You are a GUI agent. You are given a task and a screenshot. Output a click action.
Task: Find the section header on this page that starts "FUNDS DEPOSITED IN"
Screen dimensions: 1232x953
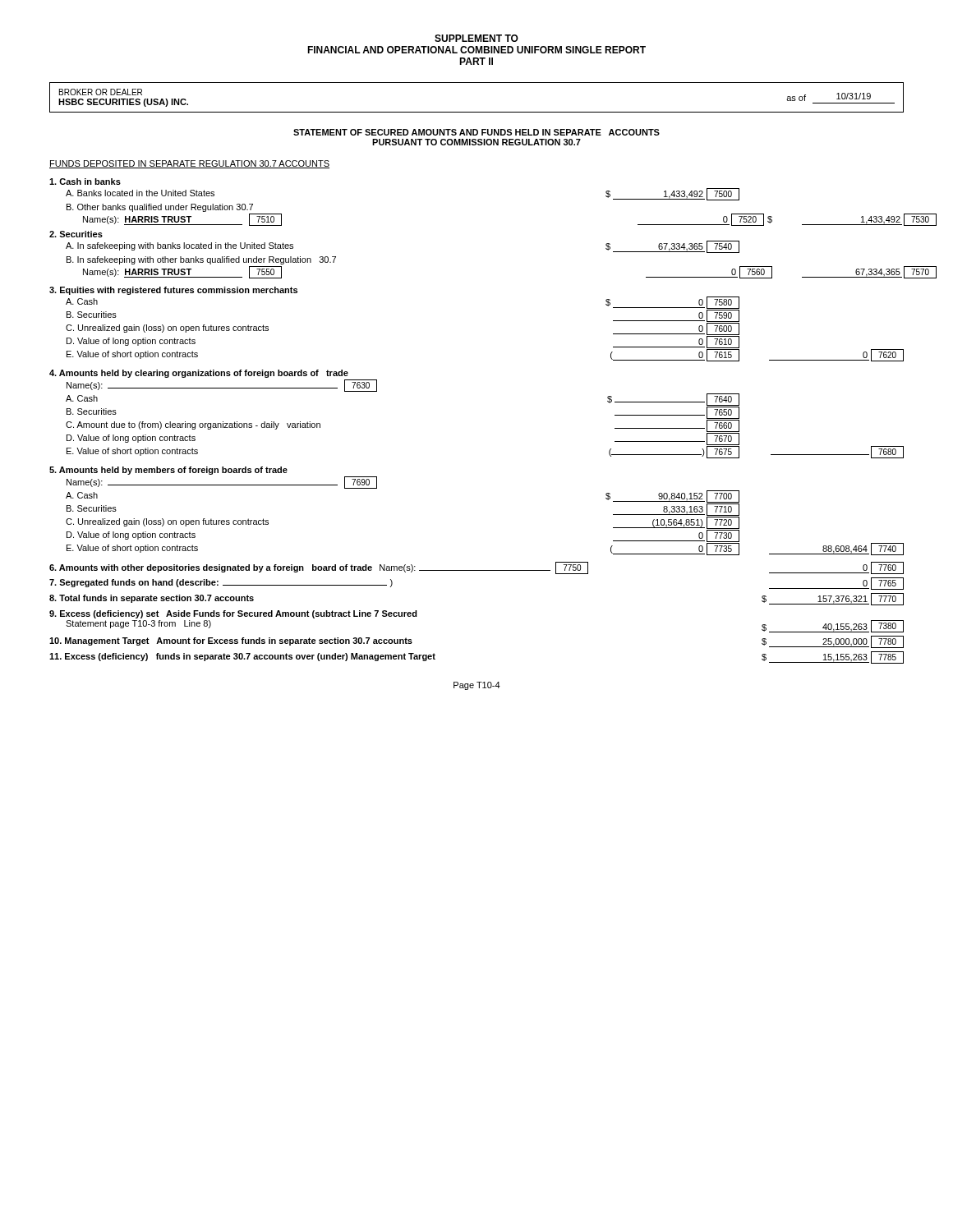pos(189,163)
